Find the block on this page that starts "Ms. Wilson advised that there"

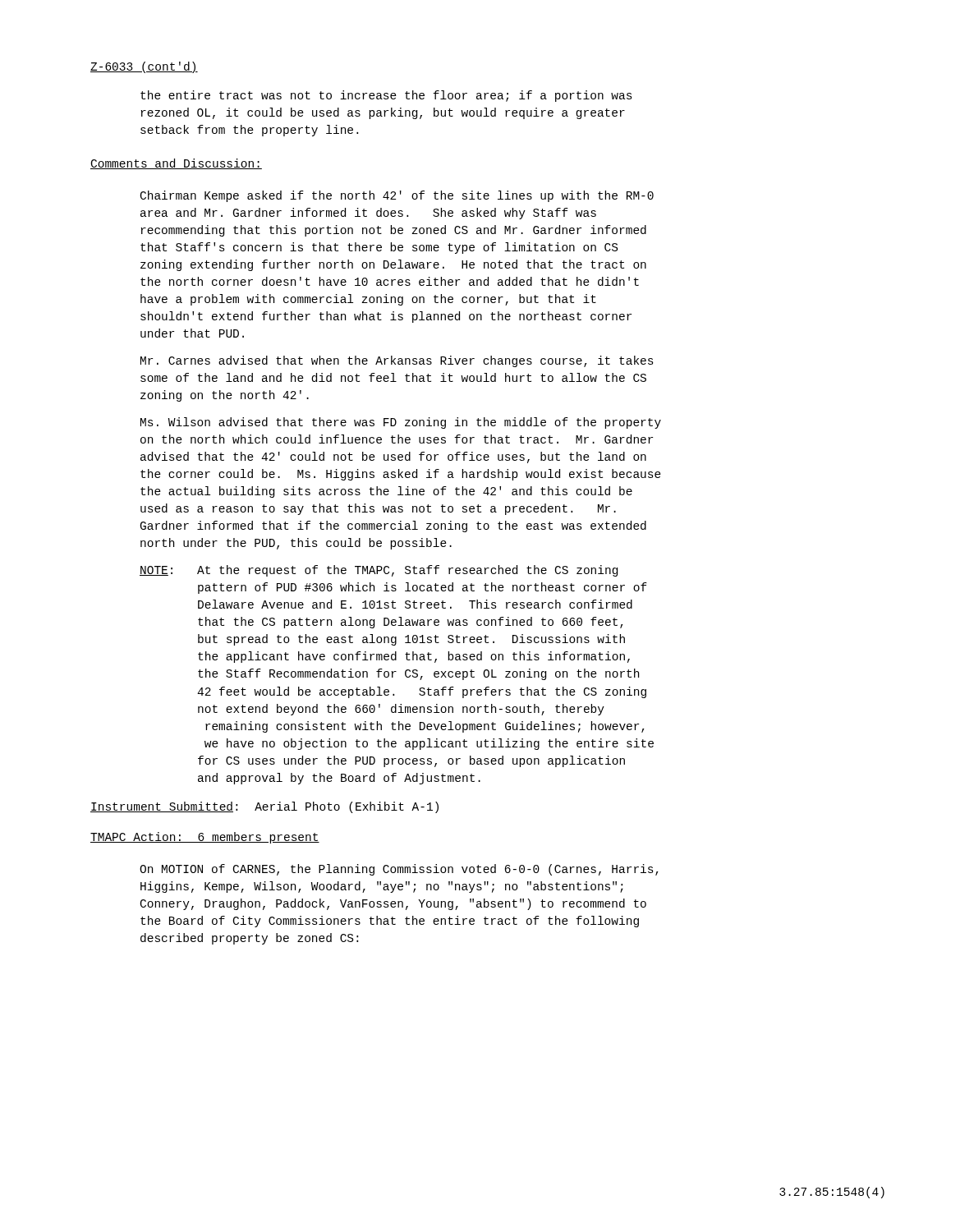coord(400,484)
